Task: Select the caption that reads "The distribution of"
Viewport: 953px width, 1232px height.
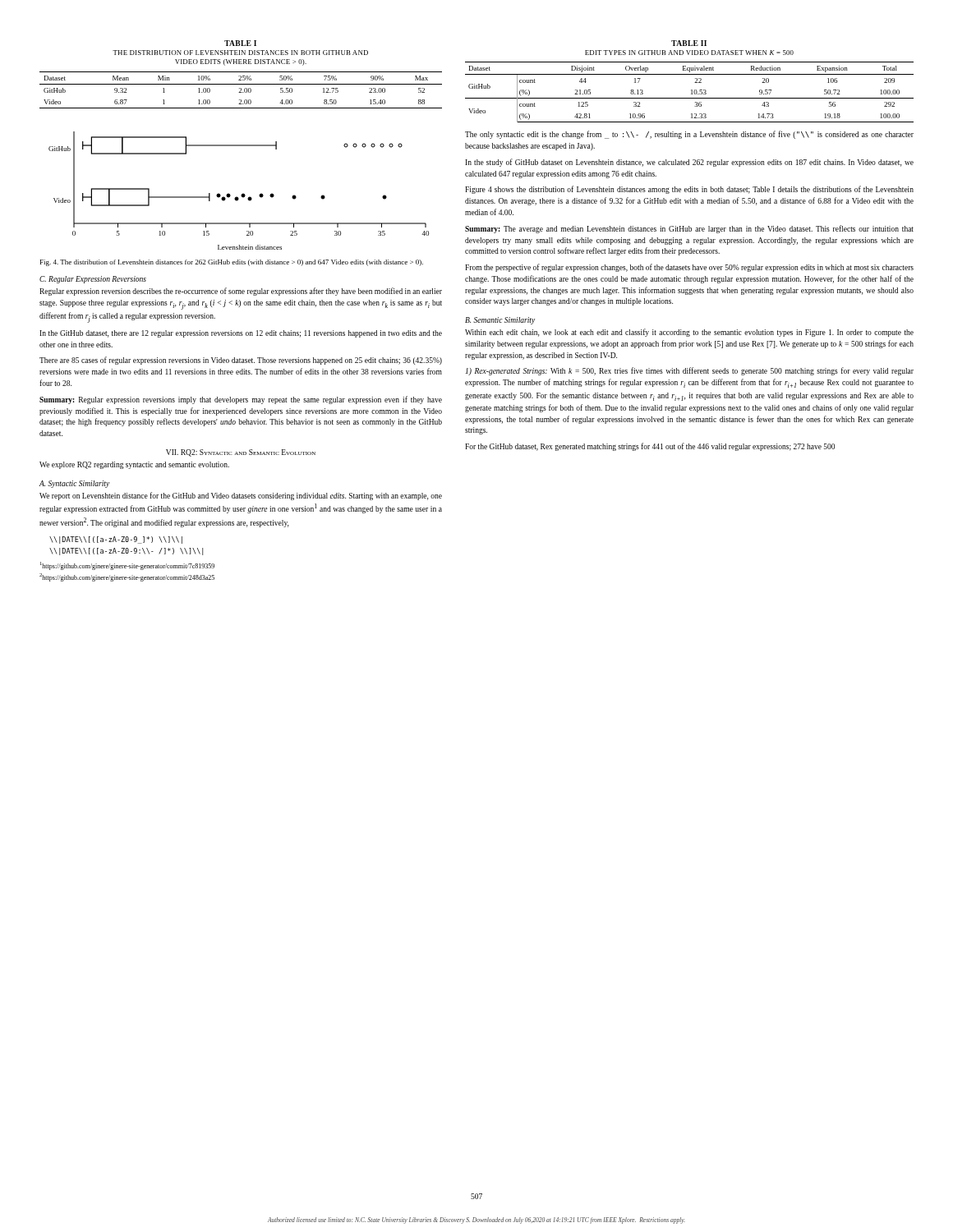Action: tap(241, 57)
